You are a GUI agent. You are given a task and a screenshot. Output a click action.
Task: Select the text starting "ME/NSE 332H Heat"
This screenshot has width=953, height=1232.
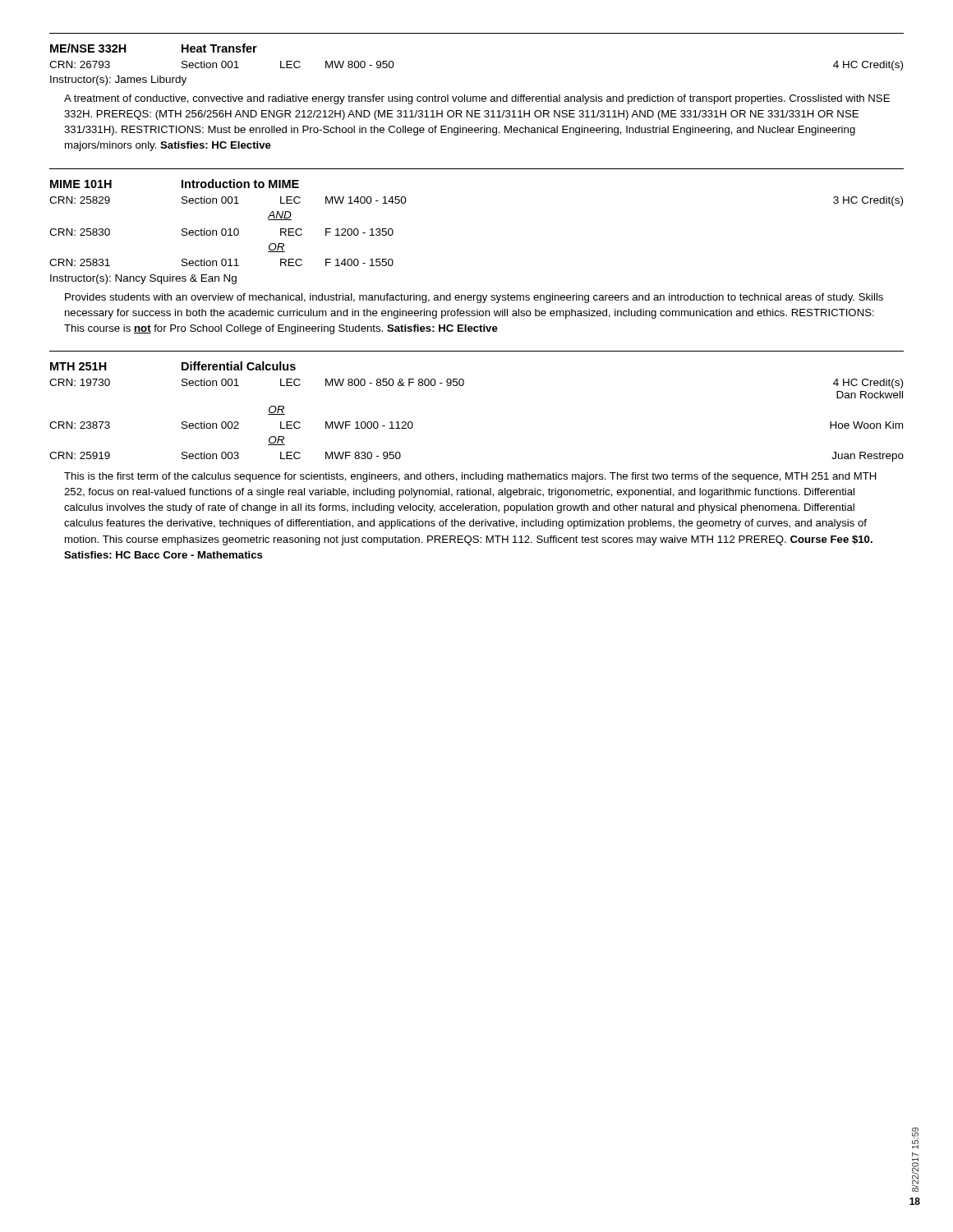click(x=91, y=48)
